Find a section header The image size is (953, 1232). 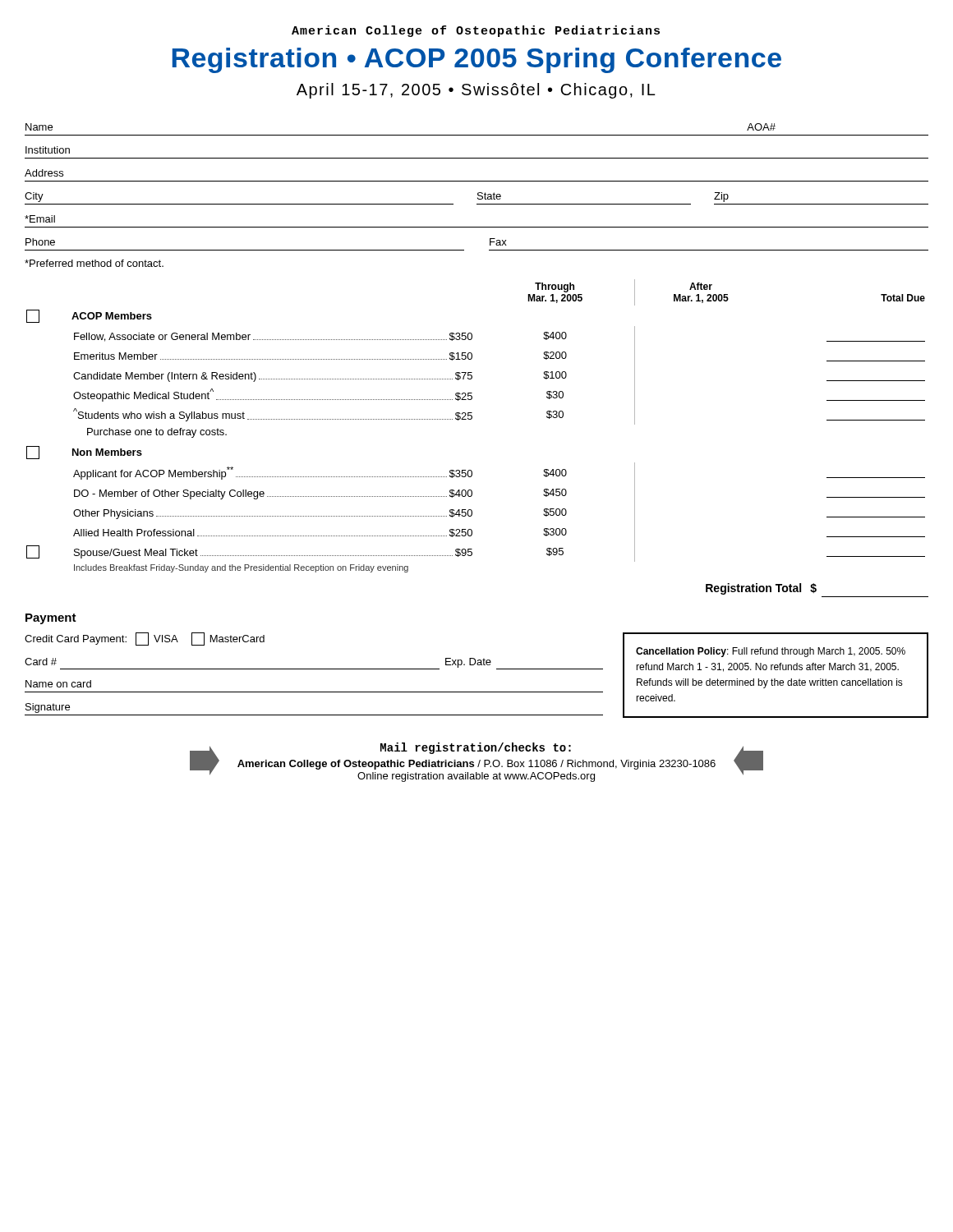[50, 617]
